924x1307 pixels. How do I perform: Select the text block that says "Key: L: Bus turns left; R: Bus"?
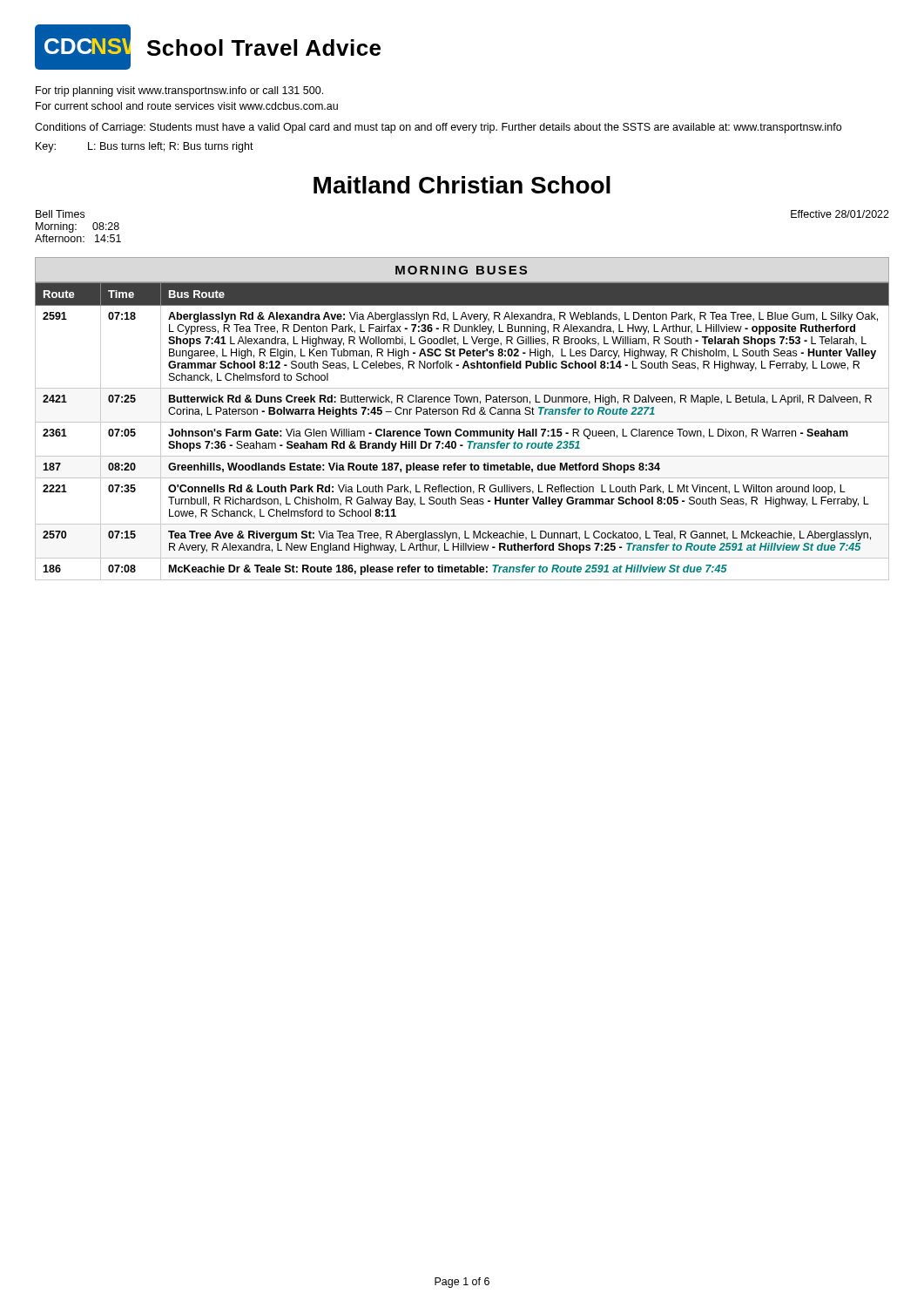(144, 147)
